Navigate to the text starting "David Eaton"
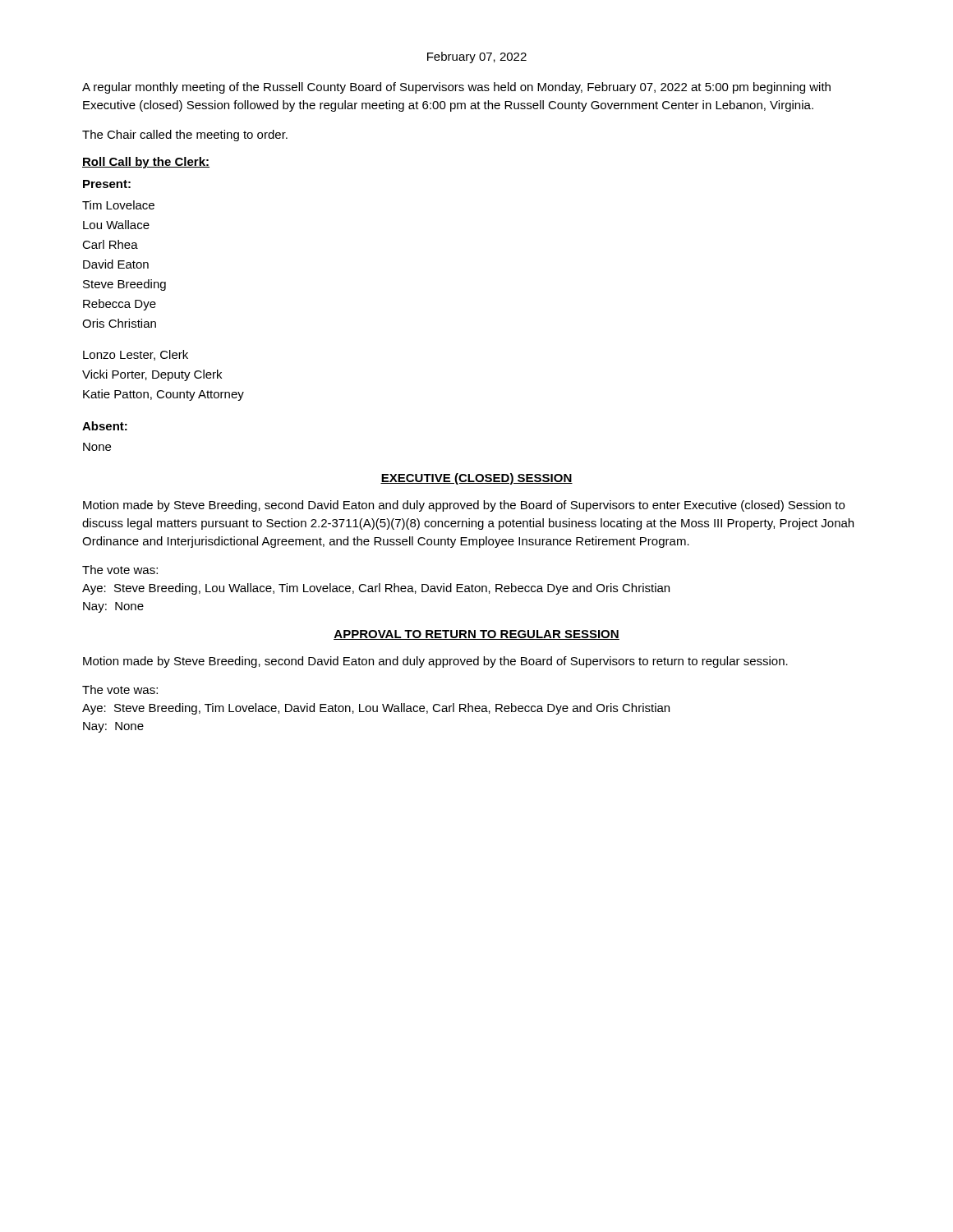The width and height of the screenshot is (953, 1232). 116,264
